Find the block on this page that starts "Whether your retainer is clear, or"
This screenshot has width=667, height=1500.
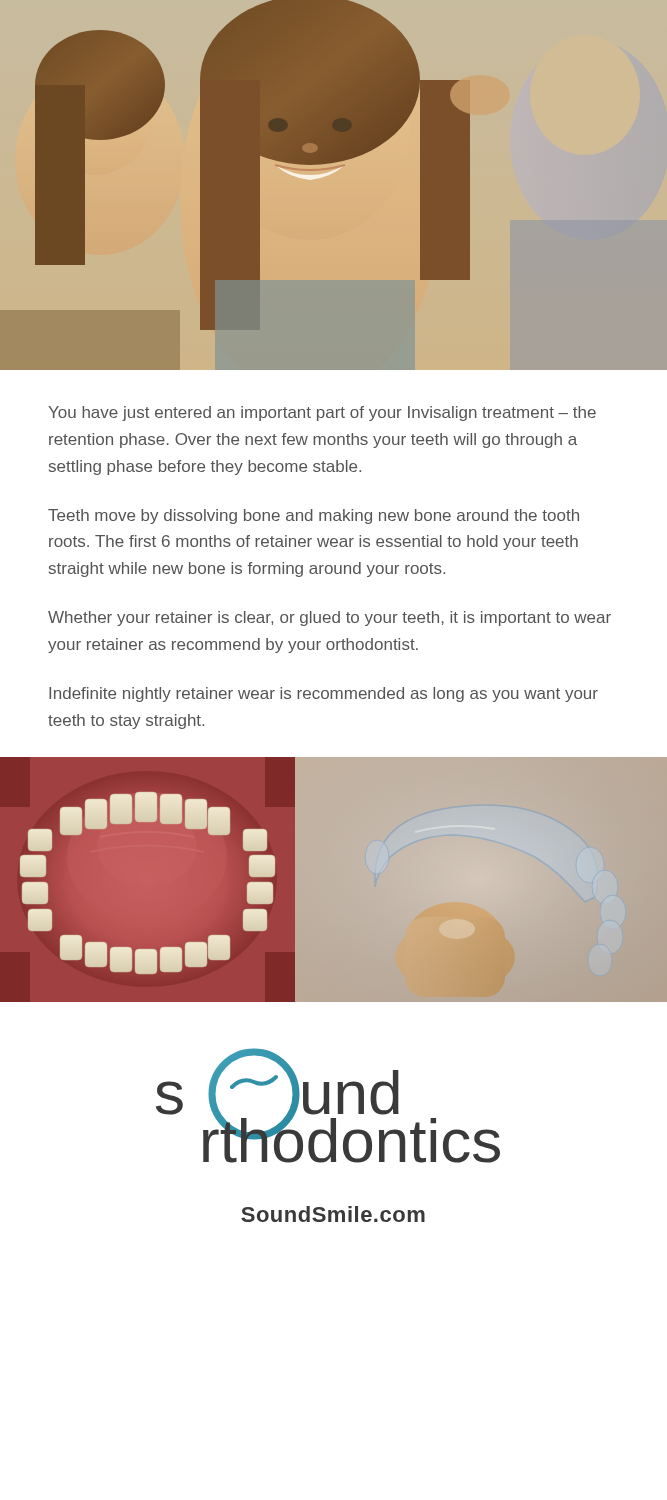tap(330, 631)
